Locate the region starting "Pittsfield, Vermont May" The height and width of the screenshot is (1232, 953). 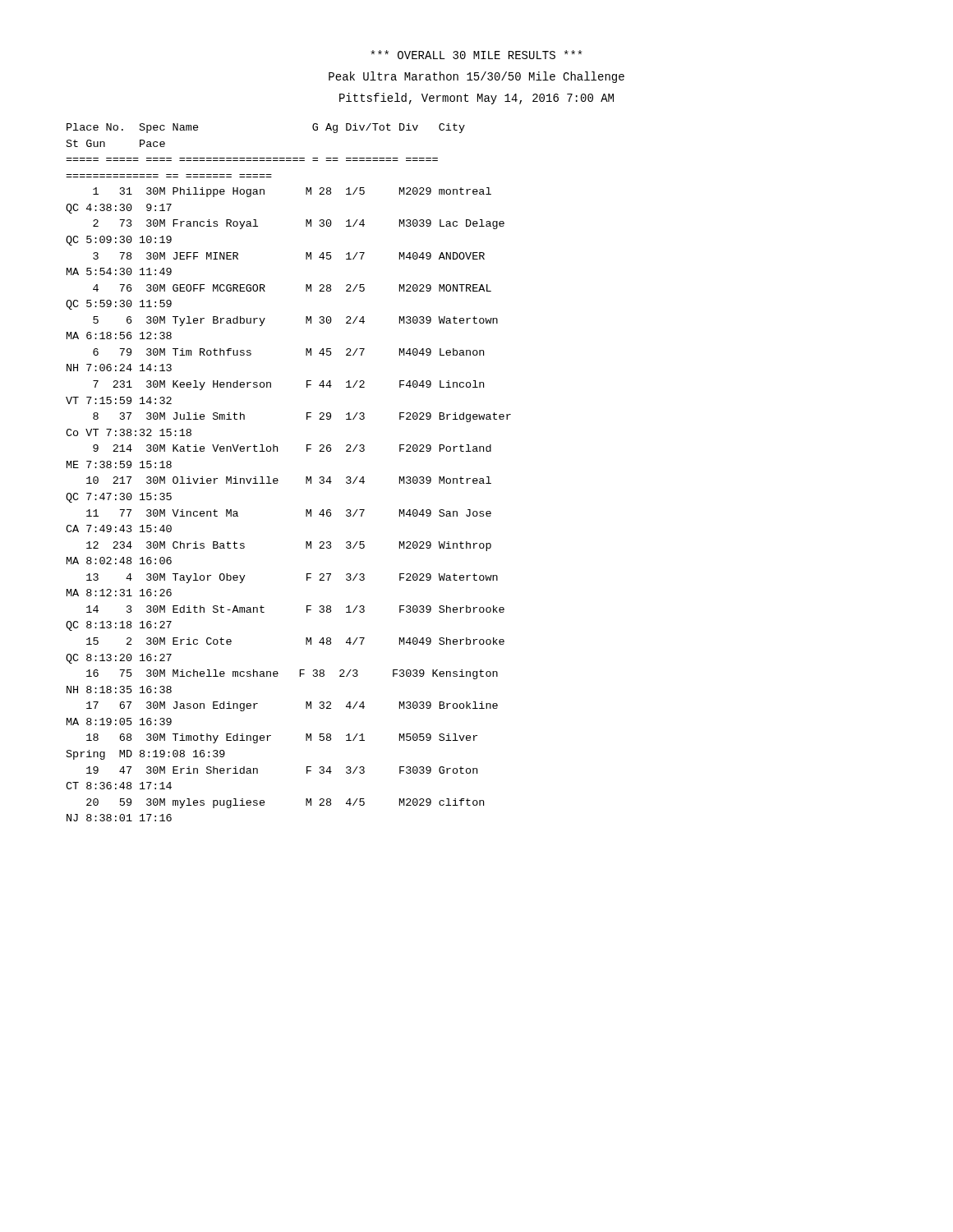tap(476, 99)
